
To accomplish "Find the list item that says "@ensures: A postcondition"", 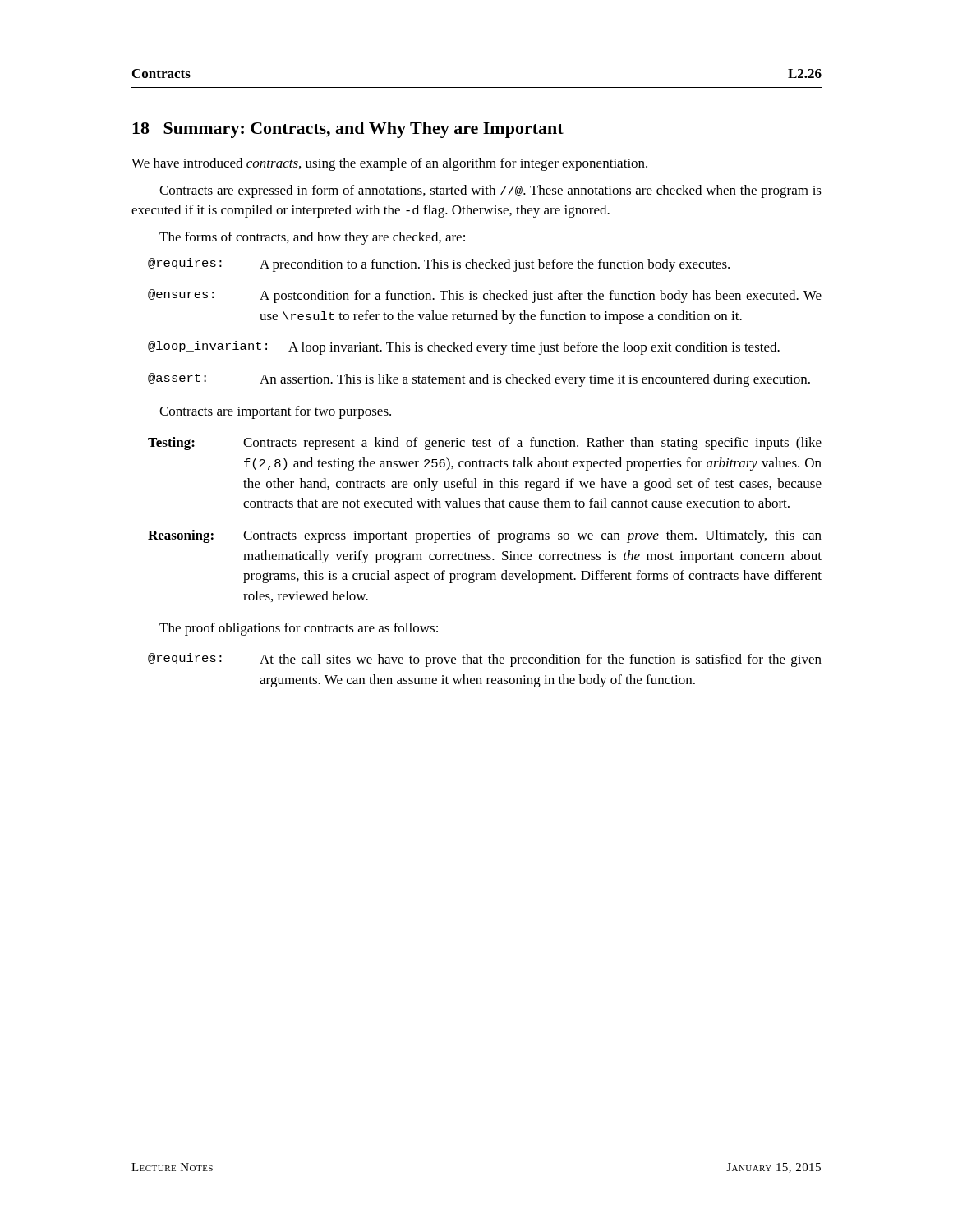I will point(485,306).
